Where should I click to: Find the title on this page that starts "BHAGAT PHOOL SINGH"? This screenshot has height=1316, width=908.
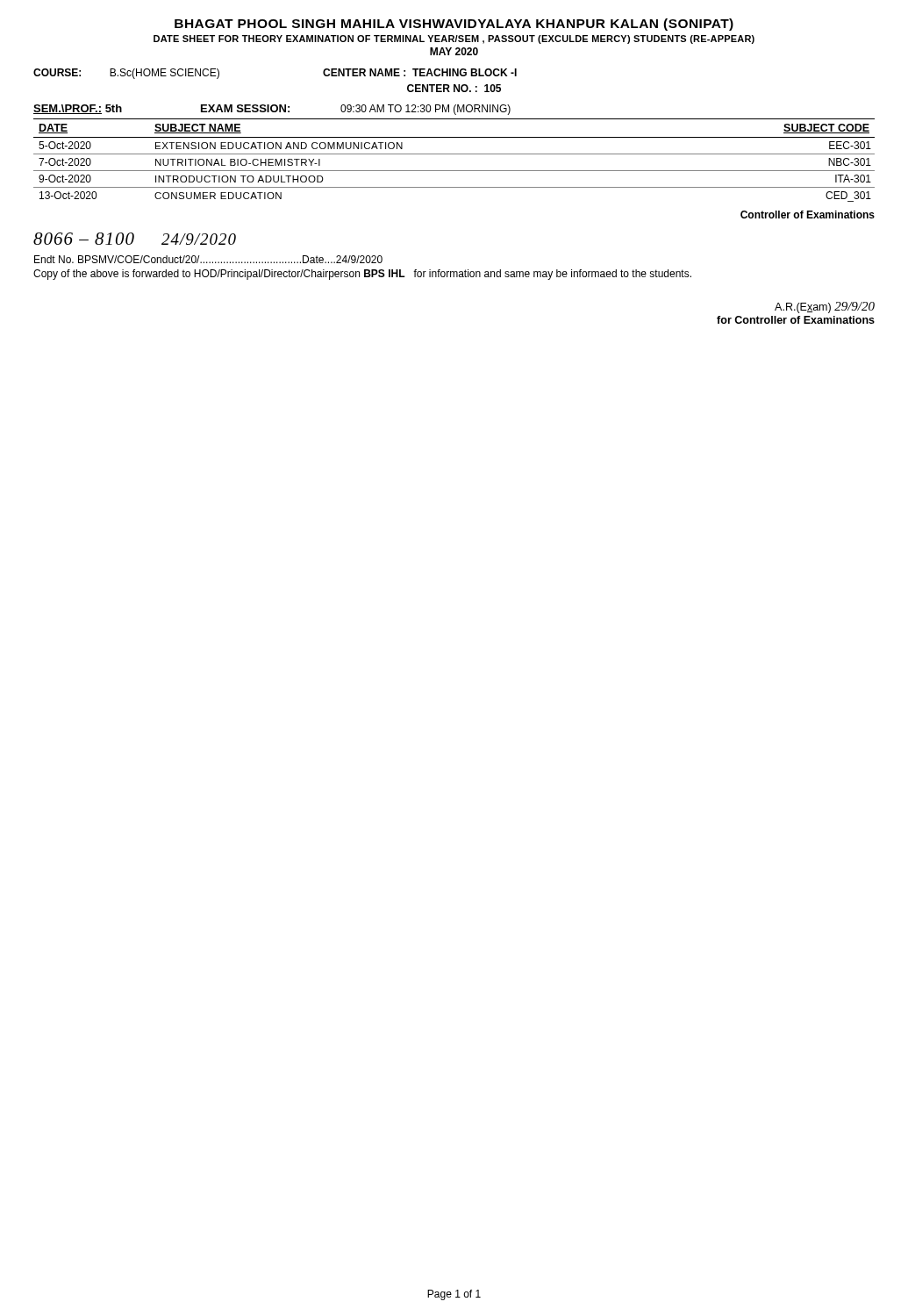coord(454,23)
